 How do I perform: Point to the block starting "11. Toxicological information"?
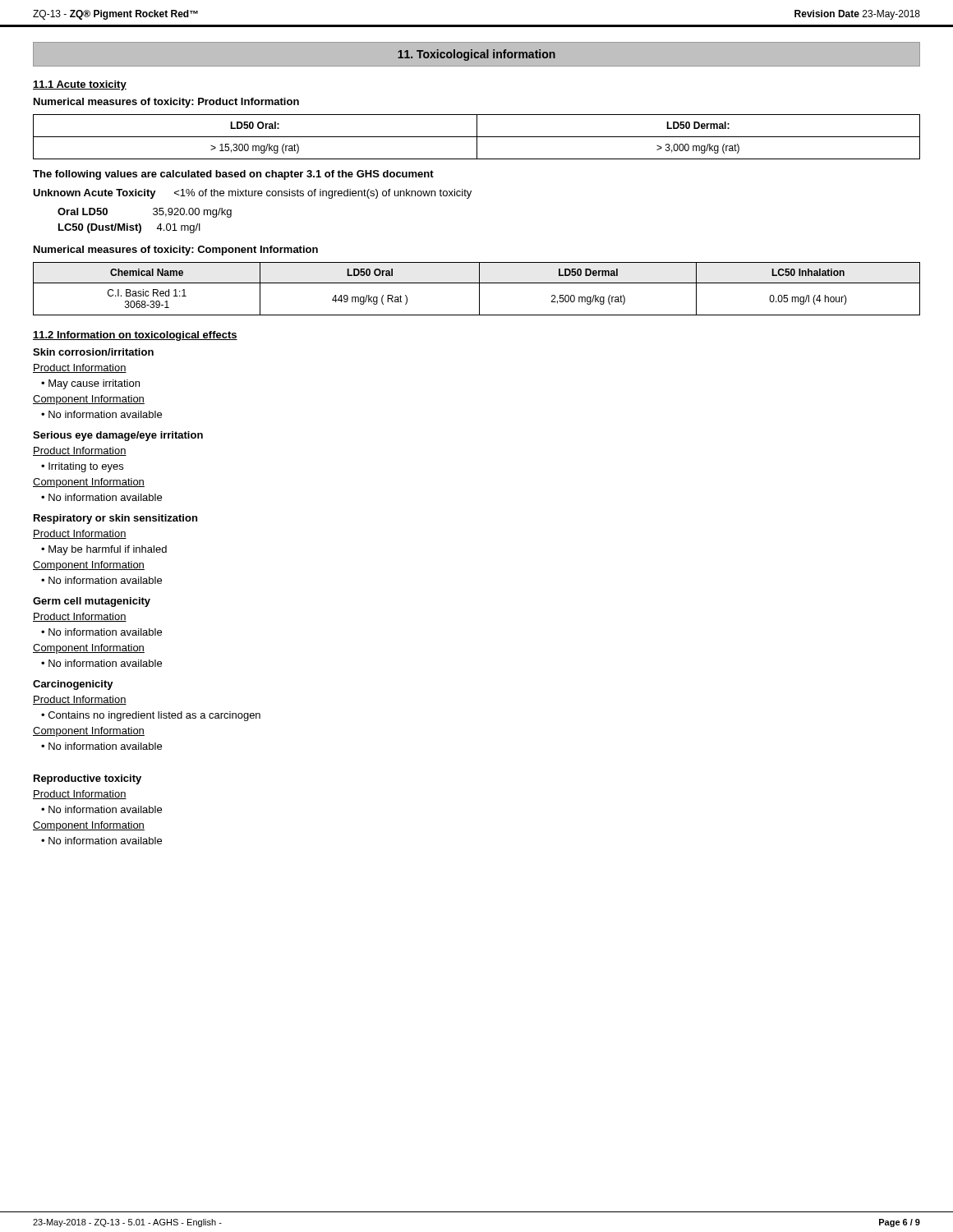(476, 54)
